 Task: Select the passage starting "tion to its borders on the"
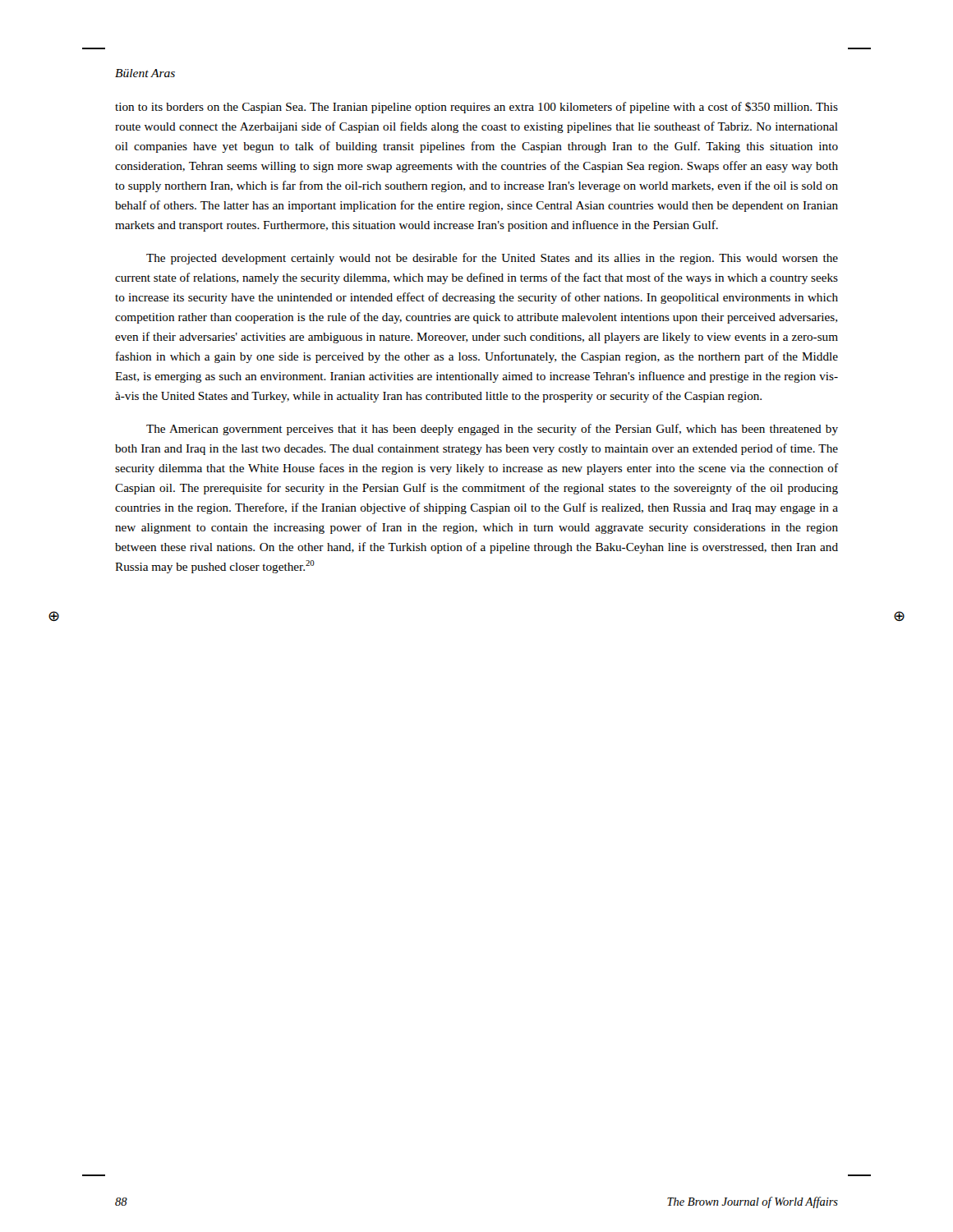click(476, 166)
